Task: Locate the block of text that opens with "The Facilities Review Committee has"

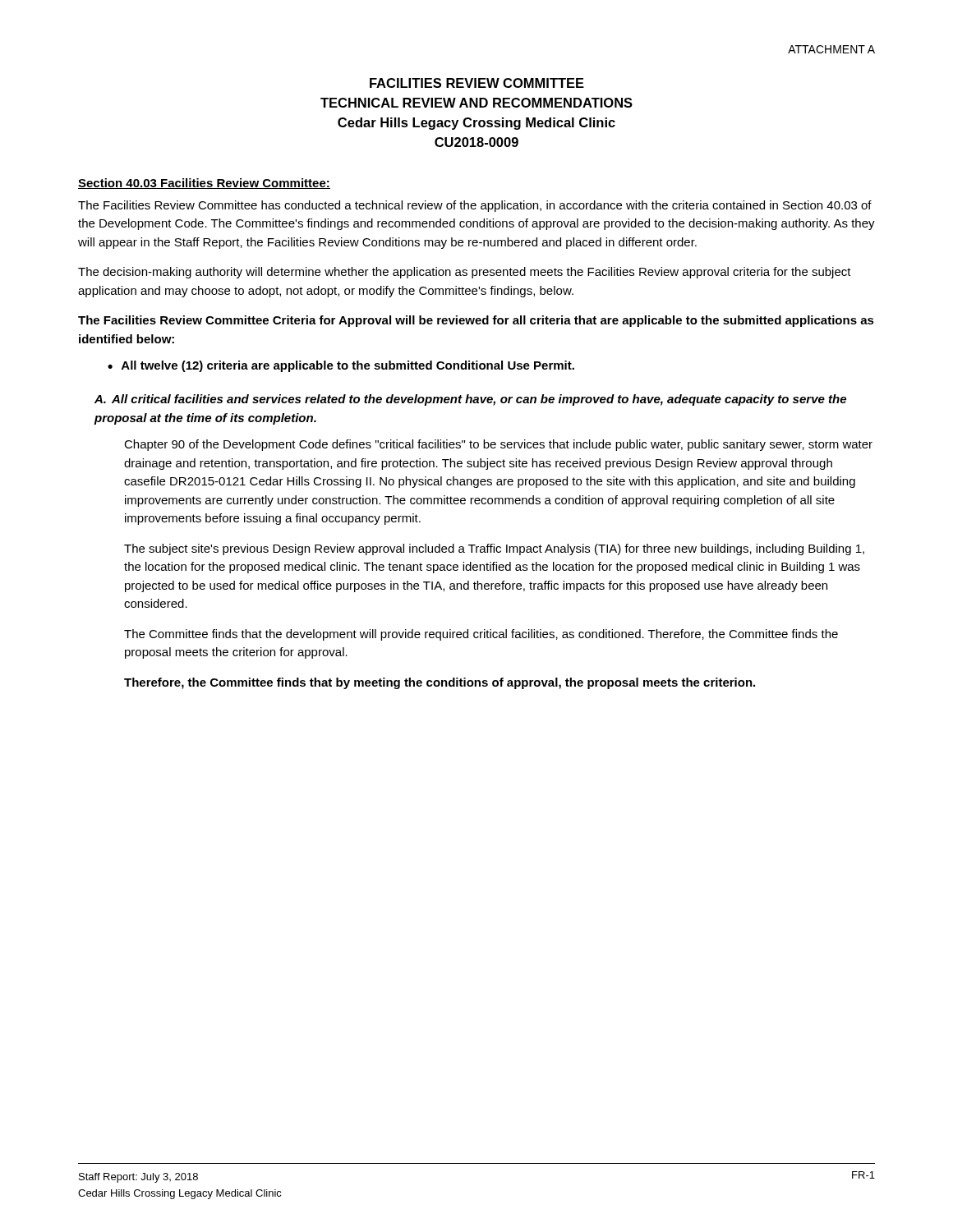Action: point(476,223)
